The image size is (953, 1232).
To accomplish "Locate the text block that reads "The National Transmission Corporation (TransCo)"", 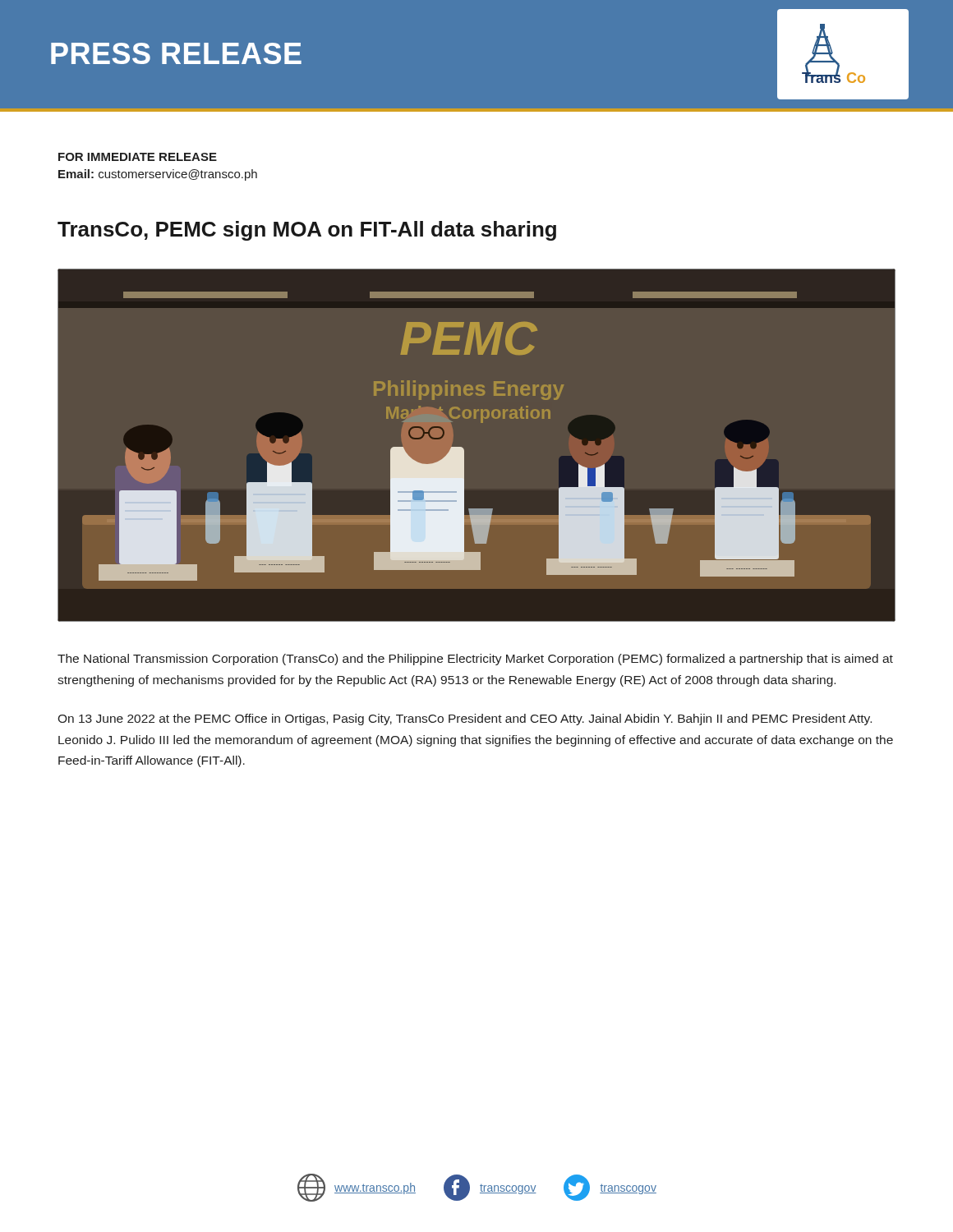I will (x=476, y=669).
